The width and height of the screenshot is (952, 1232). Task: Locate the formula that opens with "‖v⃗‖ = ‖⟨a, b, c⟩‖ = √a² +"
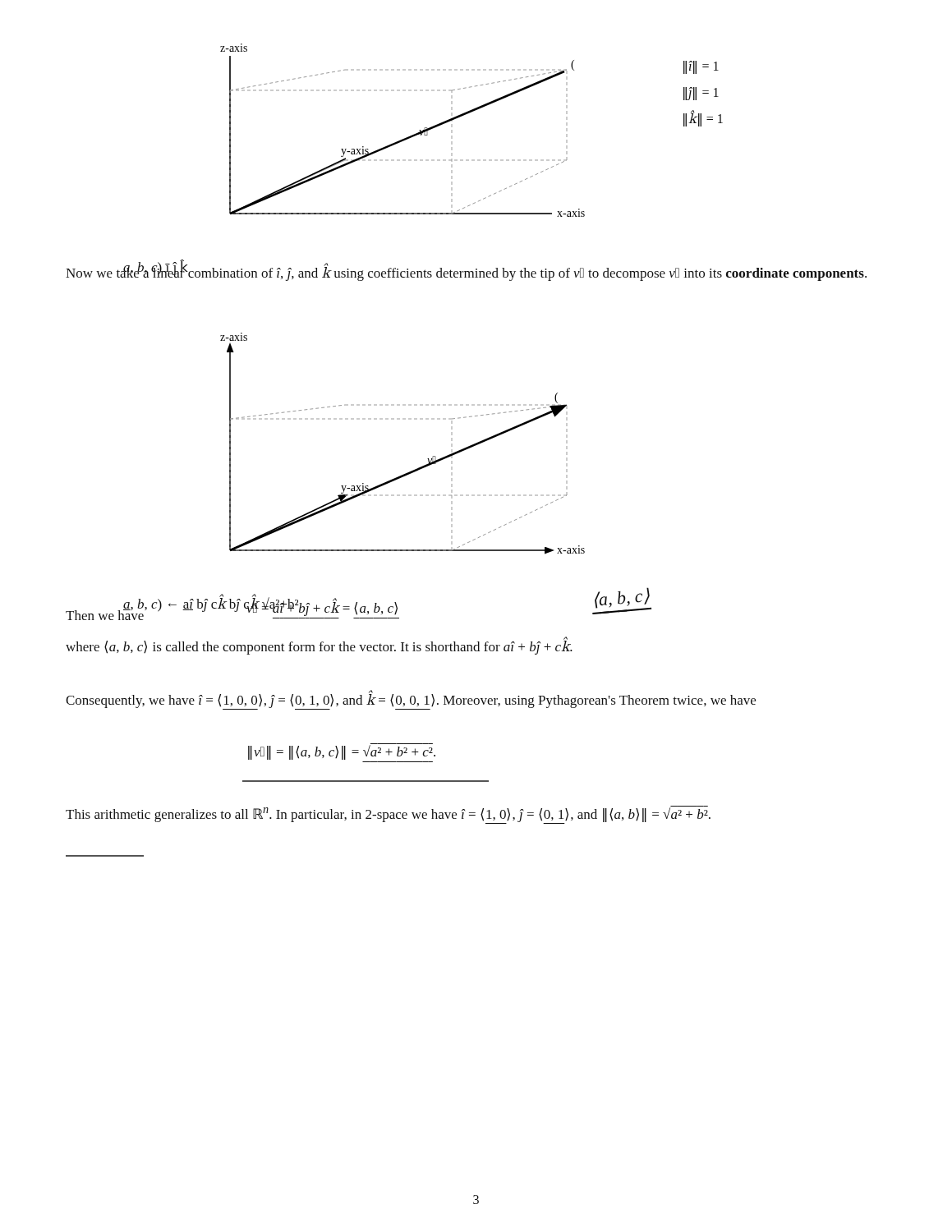pyautogui.click(x=341, y=752)
